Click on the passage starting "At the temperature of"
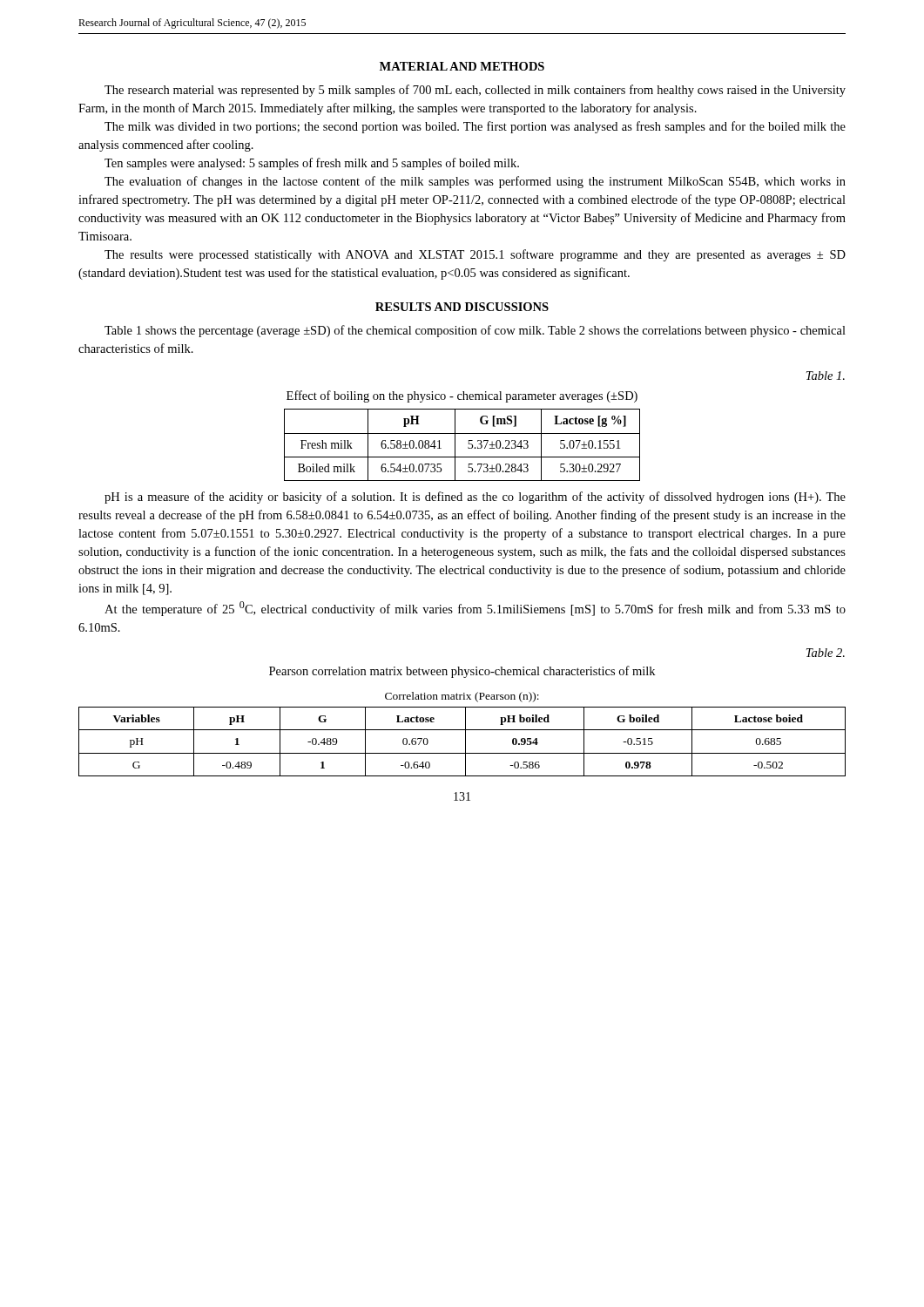Image resolution: width=924 pixels, height=1307 pixels. (x=462, y=617)
